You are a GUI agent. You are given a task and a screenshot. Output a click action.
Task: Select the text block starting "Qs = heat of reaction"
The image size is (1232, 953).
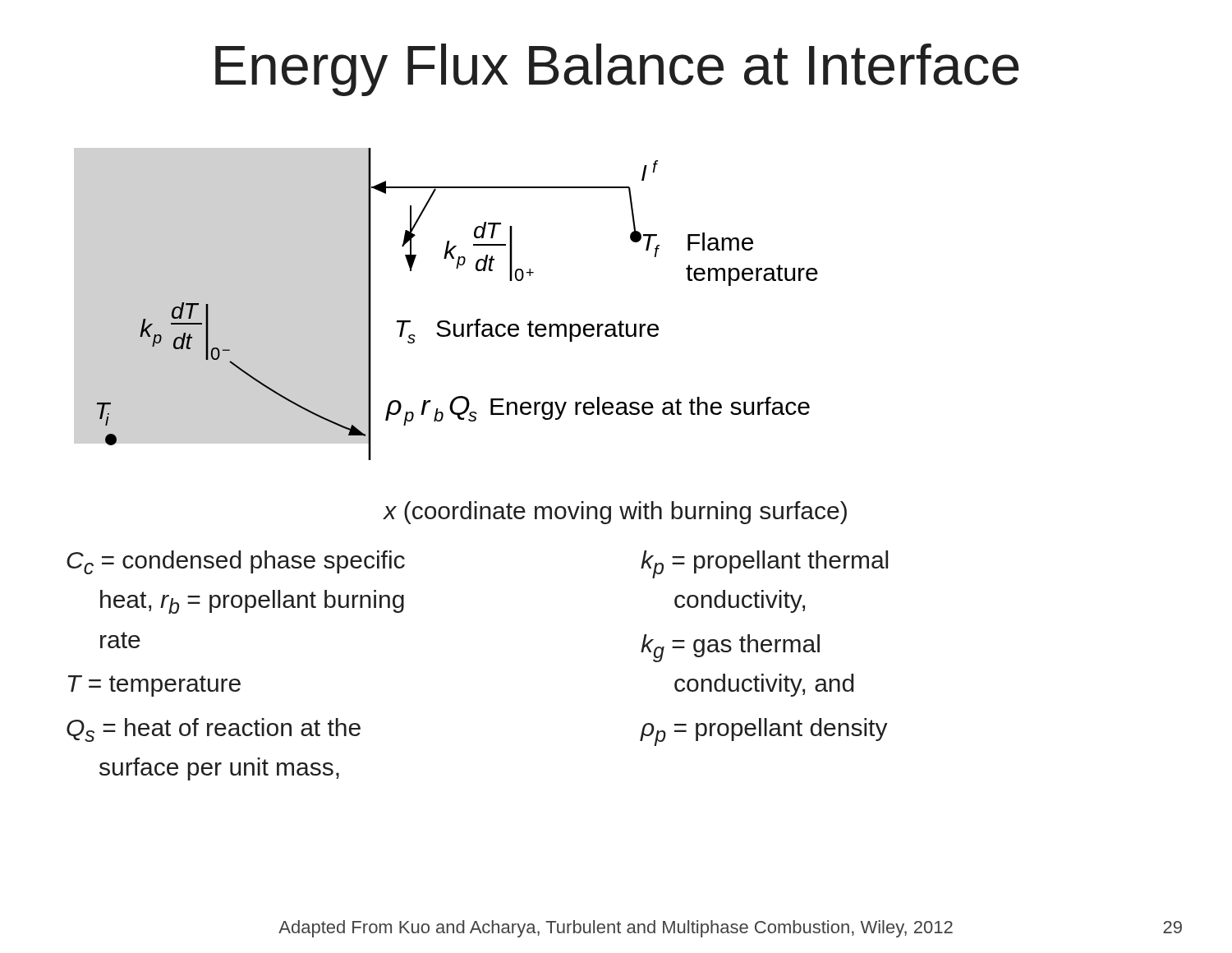[x=329, y=749]
